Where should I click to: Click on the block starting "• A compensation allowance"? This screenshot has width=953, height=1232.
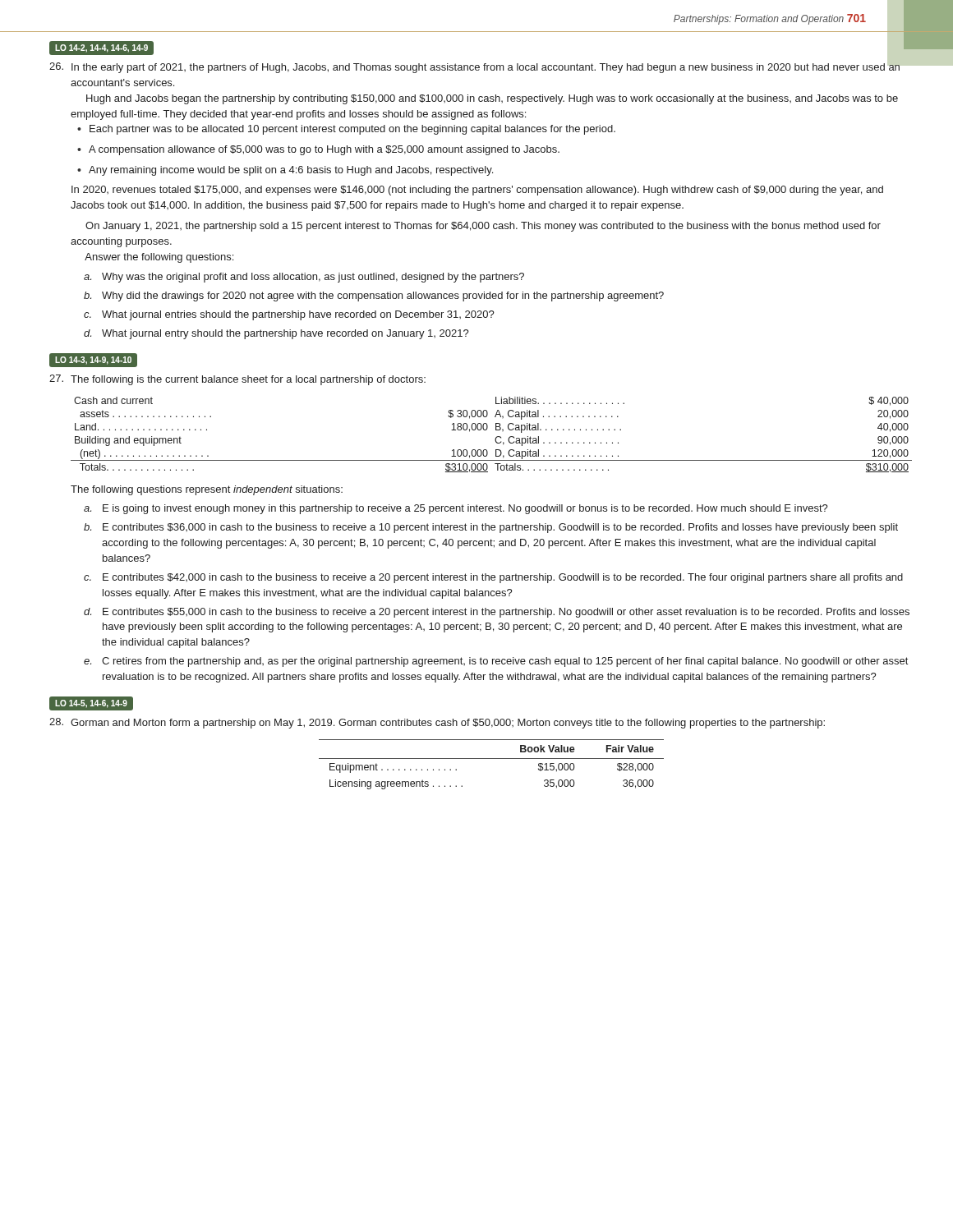tap(319, 150)
